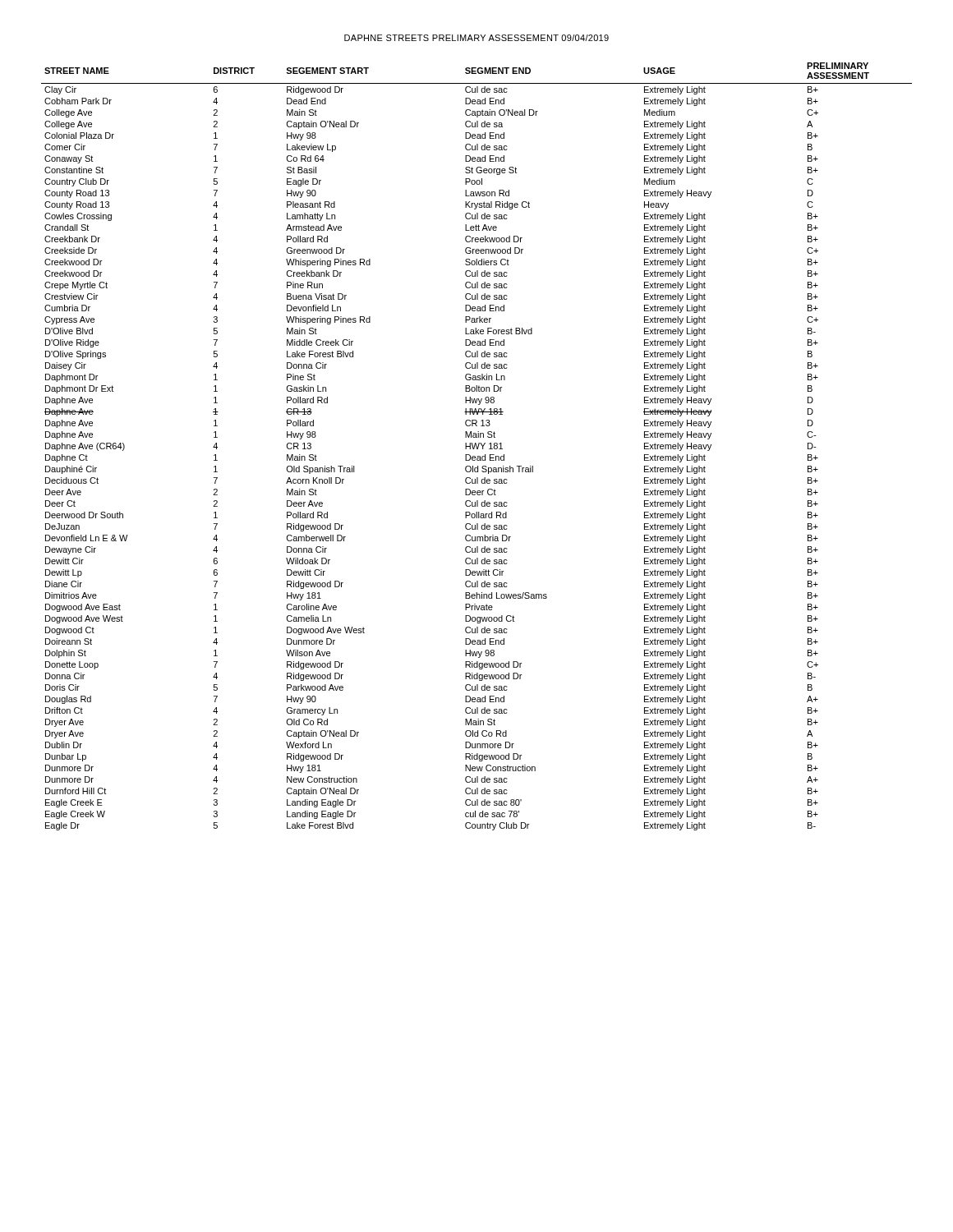Click a table
The height and width of the screenshot is (1232, 953).
click(x=476, y=445)
